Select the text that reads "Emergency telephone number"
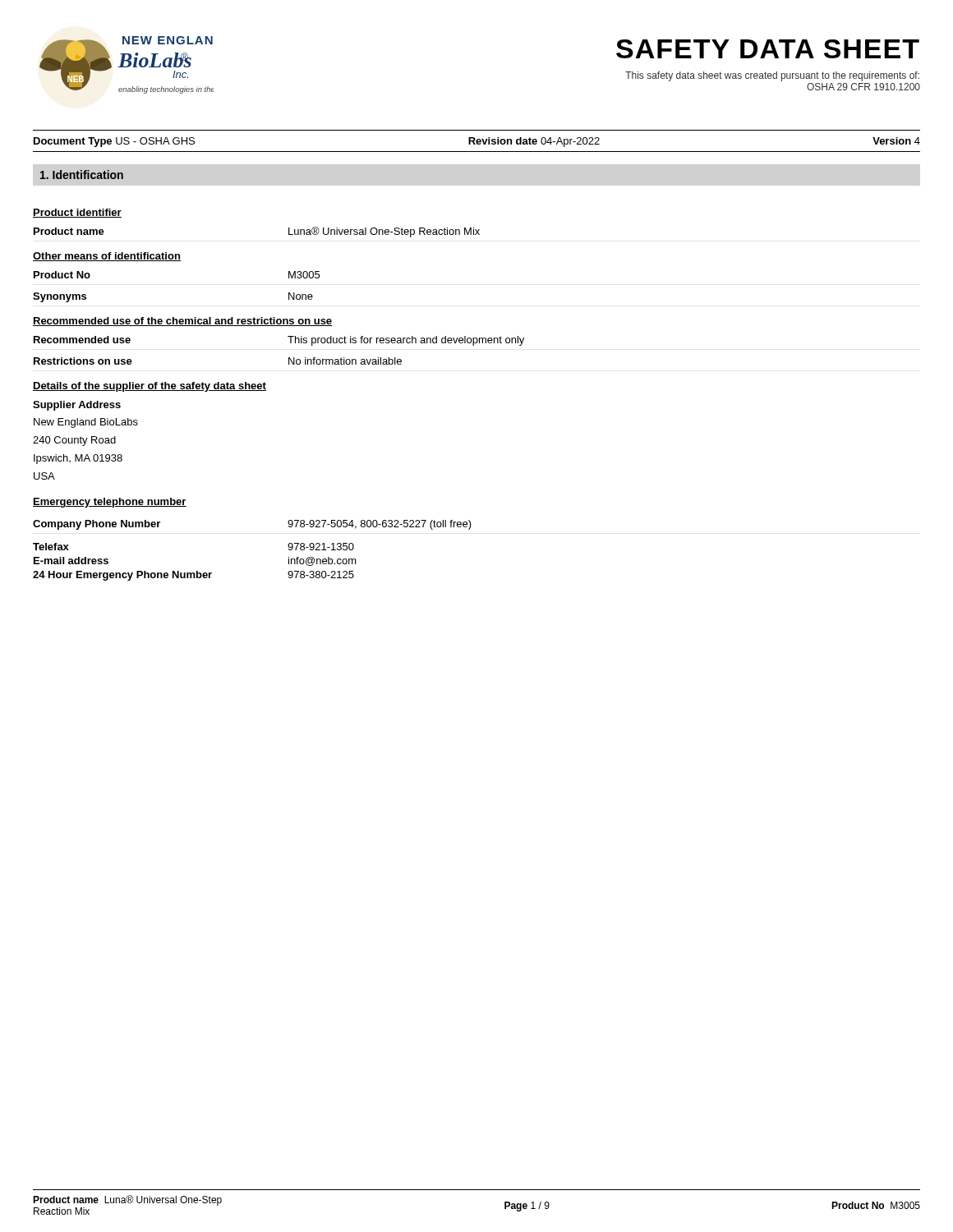This screenshot has width=953, height=1232. point(109,502)
